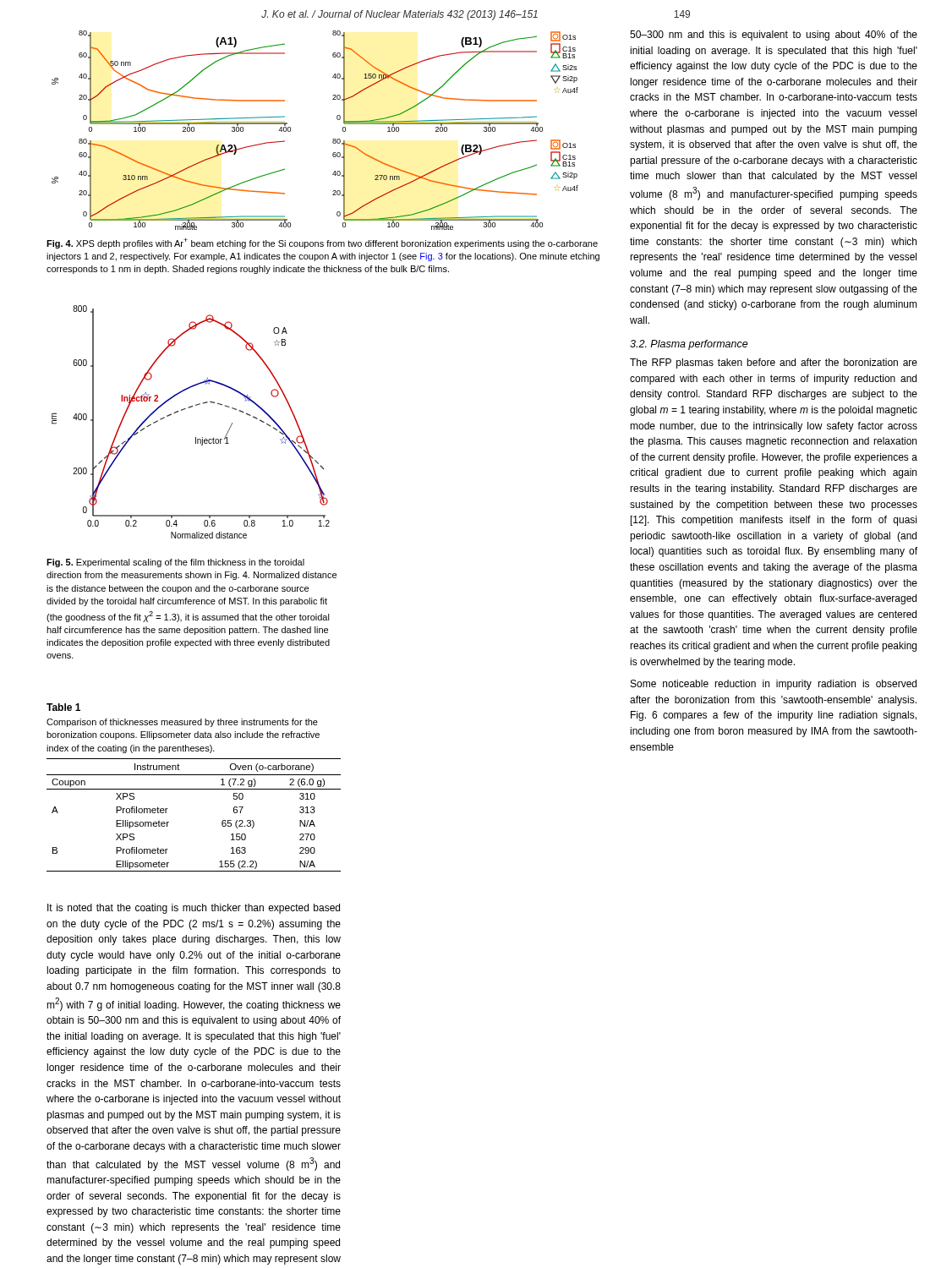Point to the caption beginning "Fig. 4. XPS depth profiles with Ar+ beam"
Image resolution: width=952 pixels, height=1268 pixels.
pos(323,255)
